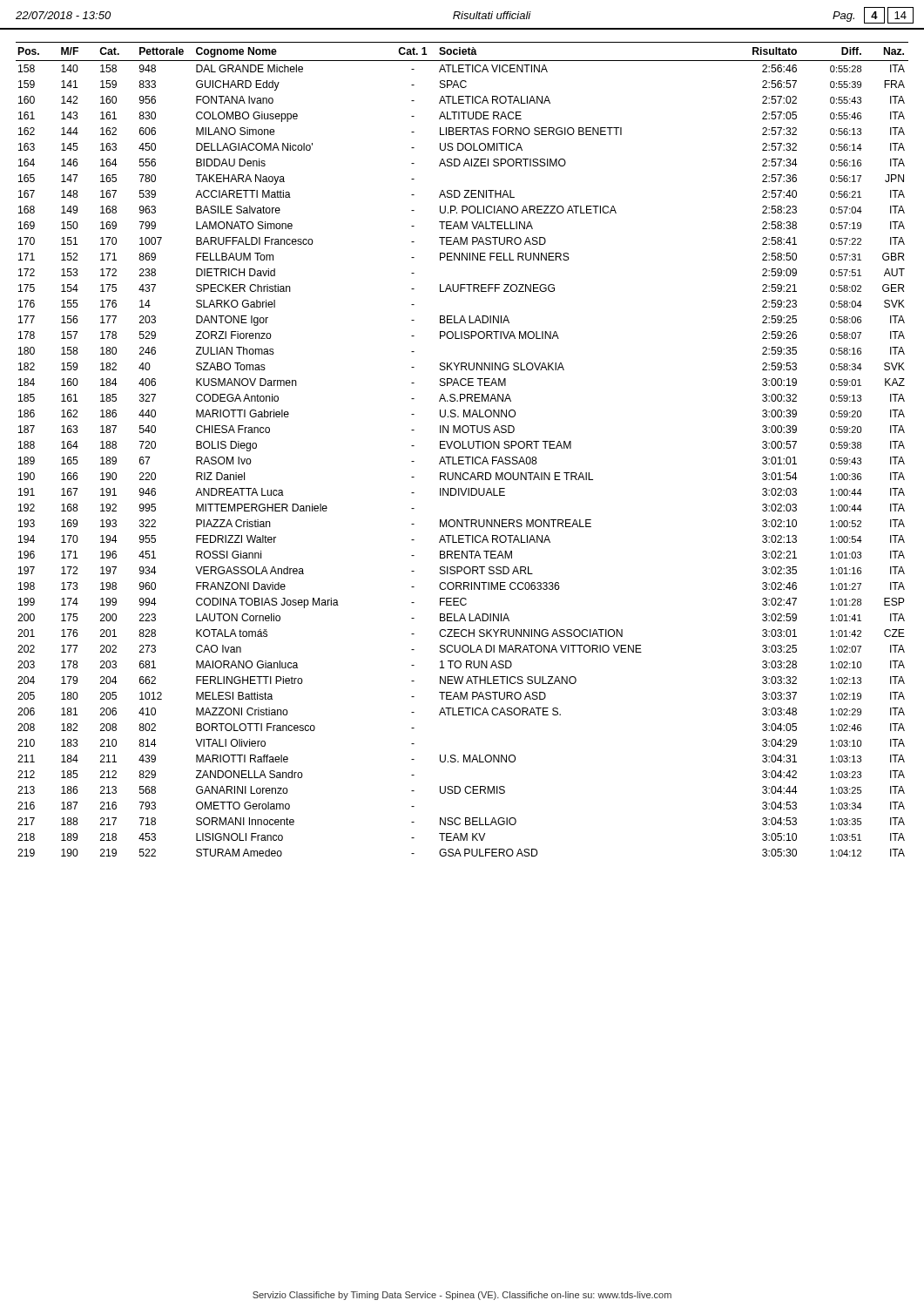Click on the table containing "VITALI Oliviero"

coord(462,451)
